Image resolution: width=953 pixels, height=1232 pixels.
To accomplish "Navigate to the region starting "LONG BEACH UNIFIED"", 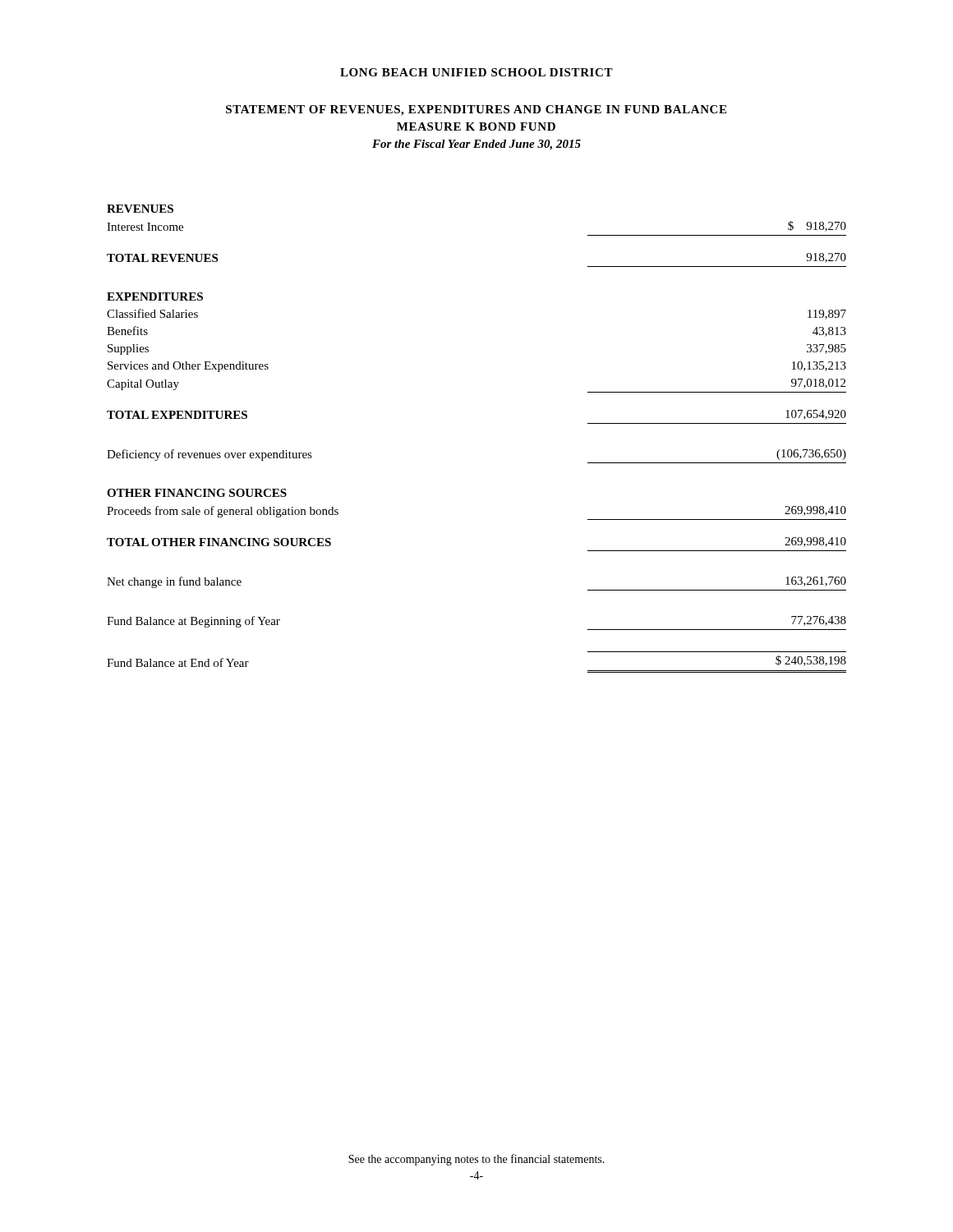I will click(x=476, y=72).
